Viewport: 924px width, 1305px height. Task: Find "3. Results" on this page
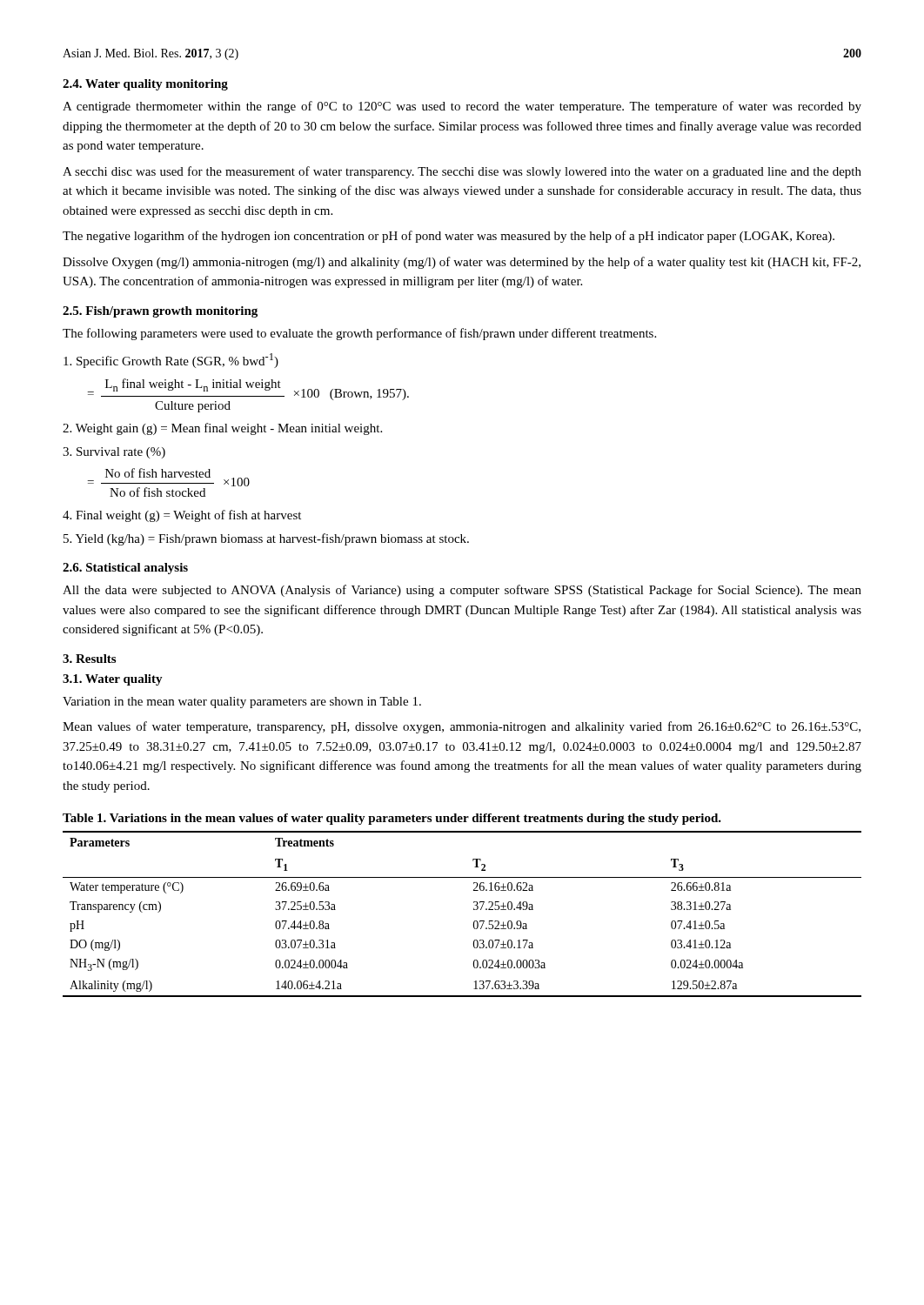[x=89, y=658]
